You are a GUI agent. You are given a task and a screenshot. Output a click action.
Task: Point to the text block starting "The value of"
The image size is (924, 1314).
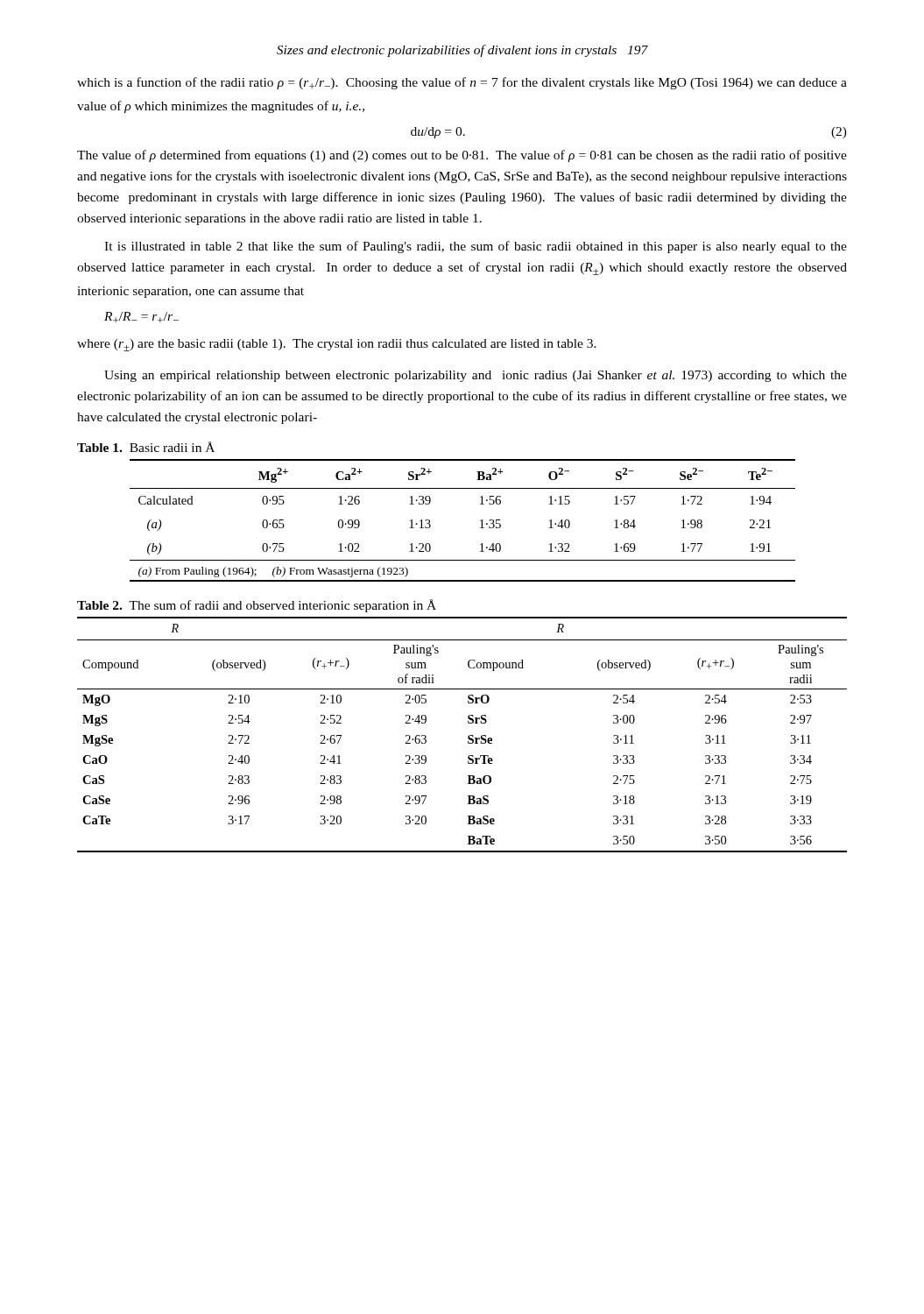click(x=462, y=186)
